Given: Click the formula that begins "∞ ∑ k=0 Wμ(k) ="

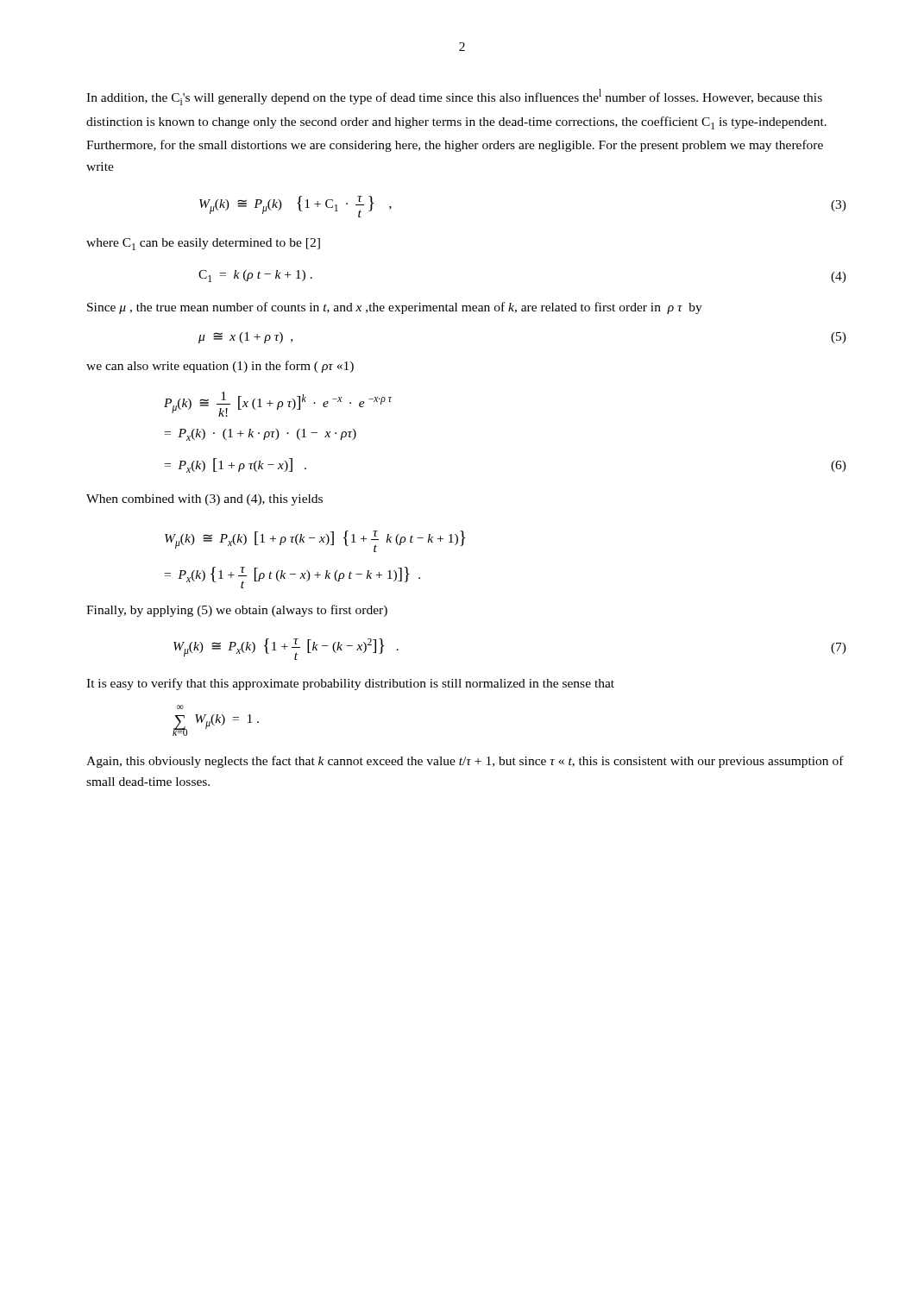Looking at the screenshot, I should [216, 720].
